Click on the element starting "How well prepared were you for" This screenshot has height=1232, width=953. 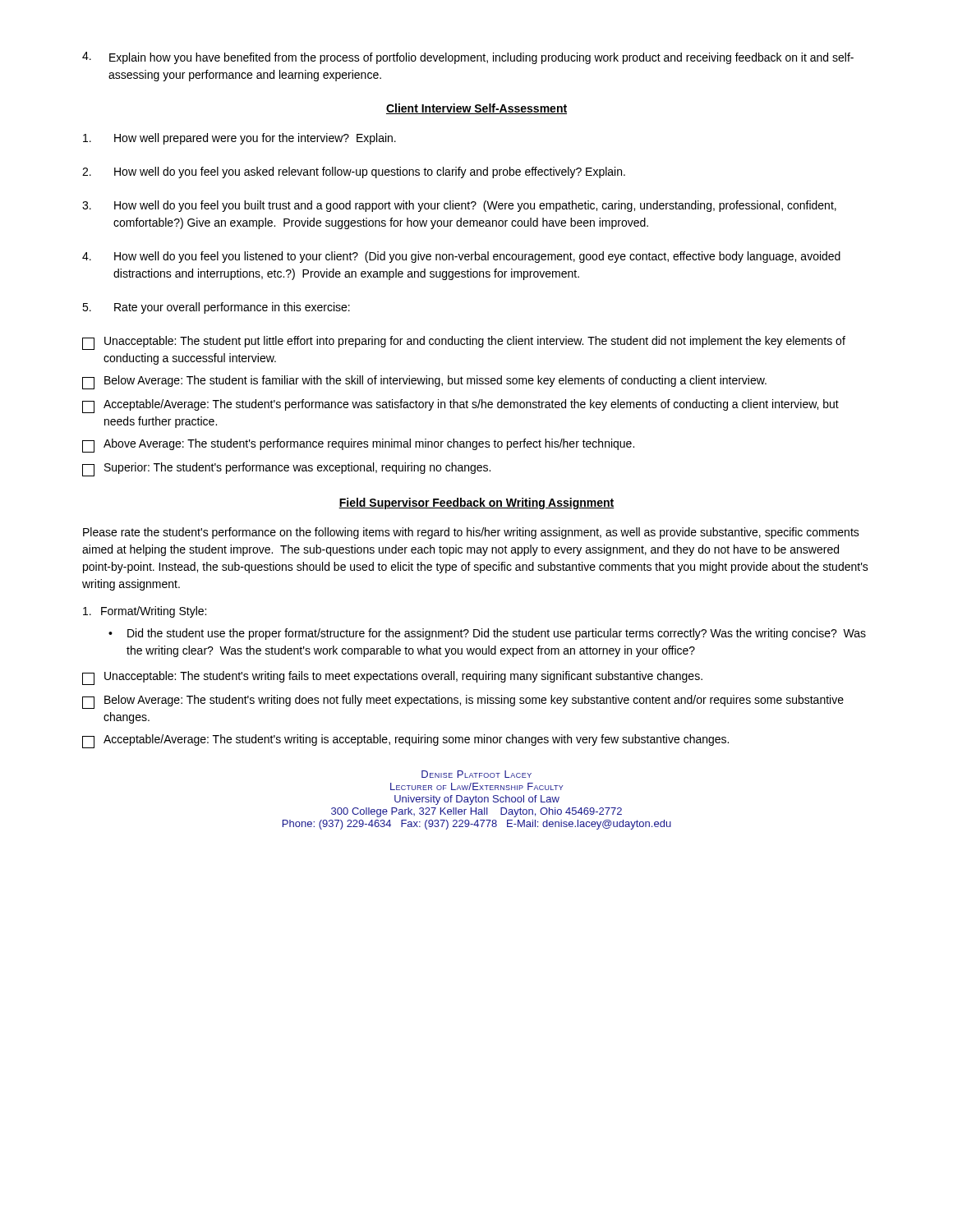tap(239, 138)
